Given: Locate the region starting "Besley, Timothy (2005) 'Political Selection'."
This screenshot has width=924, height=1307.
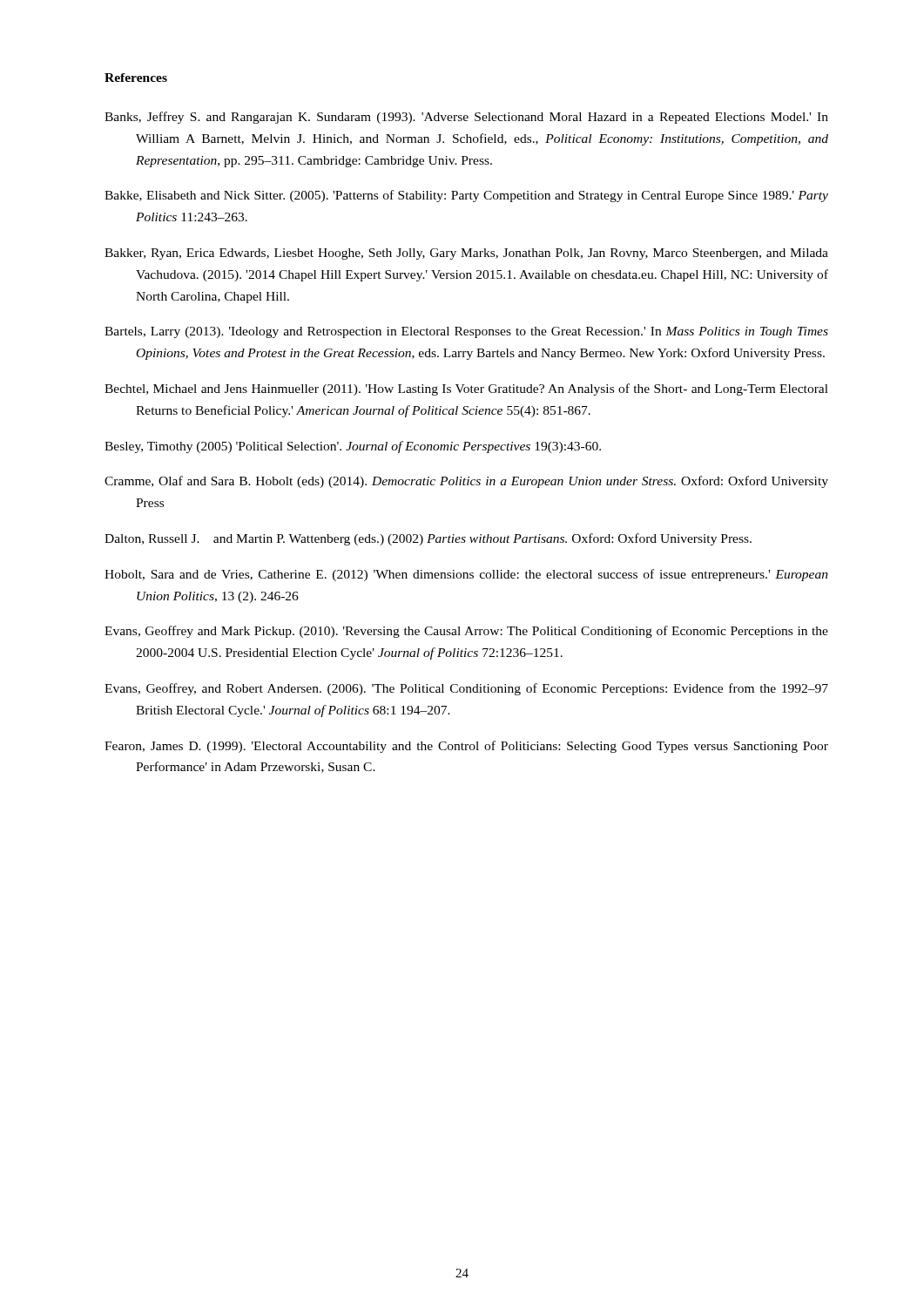Looking at the screenshot, I should click(x=353, y=445).
